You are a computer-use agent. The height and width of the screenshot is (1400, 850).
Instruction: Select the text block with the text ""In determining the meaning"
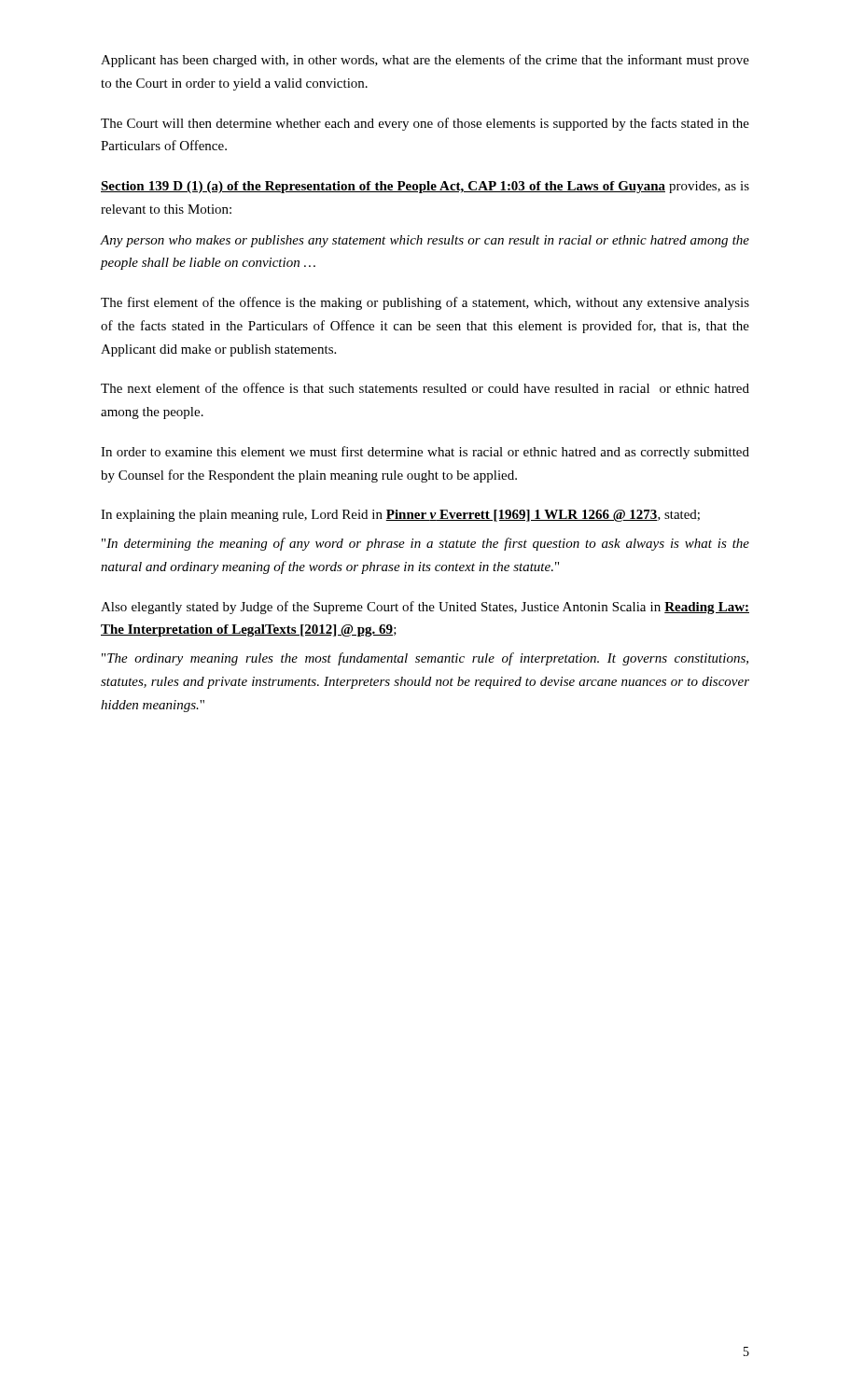425,555
